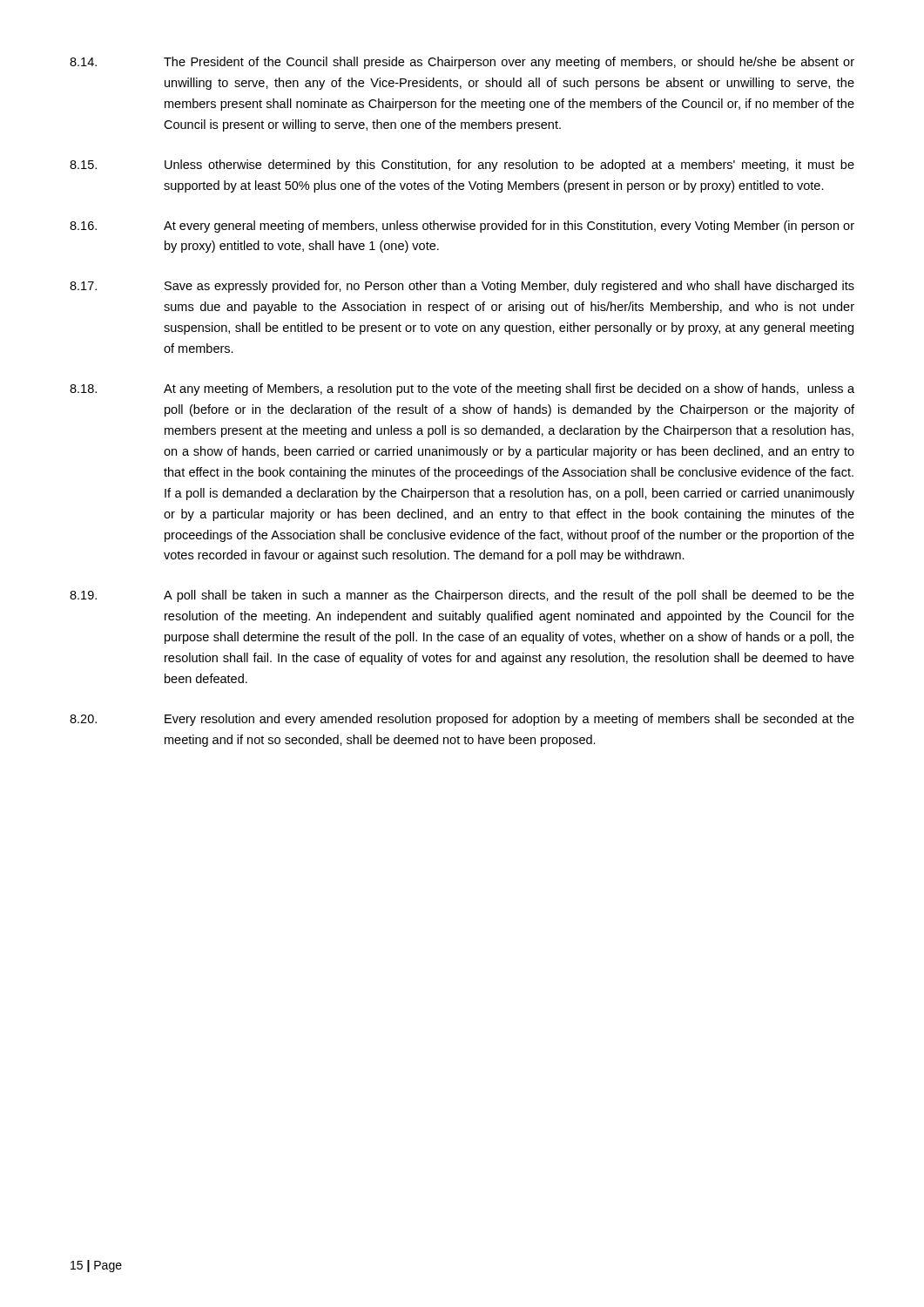Click on the list item that reads "8.18. At any meeting of Members, a"
This screenshot has width=924, height=1307.
462,473
